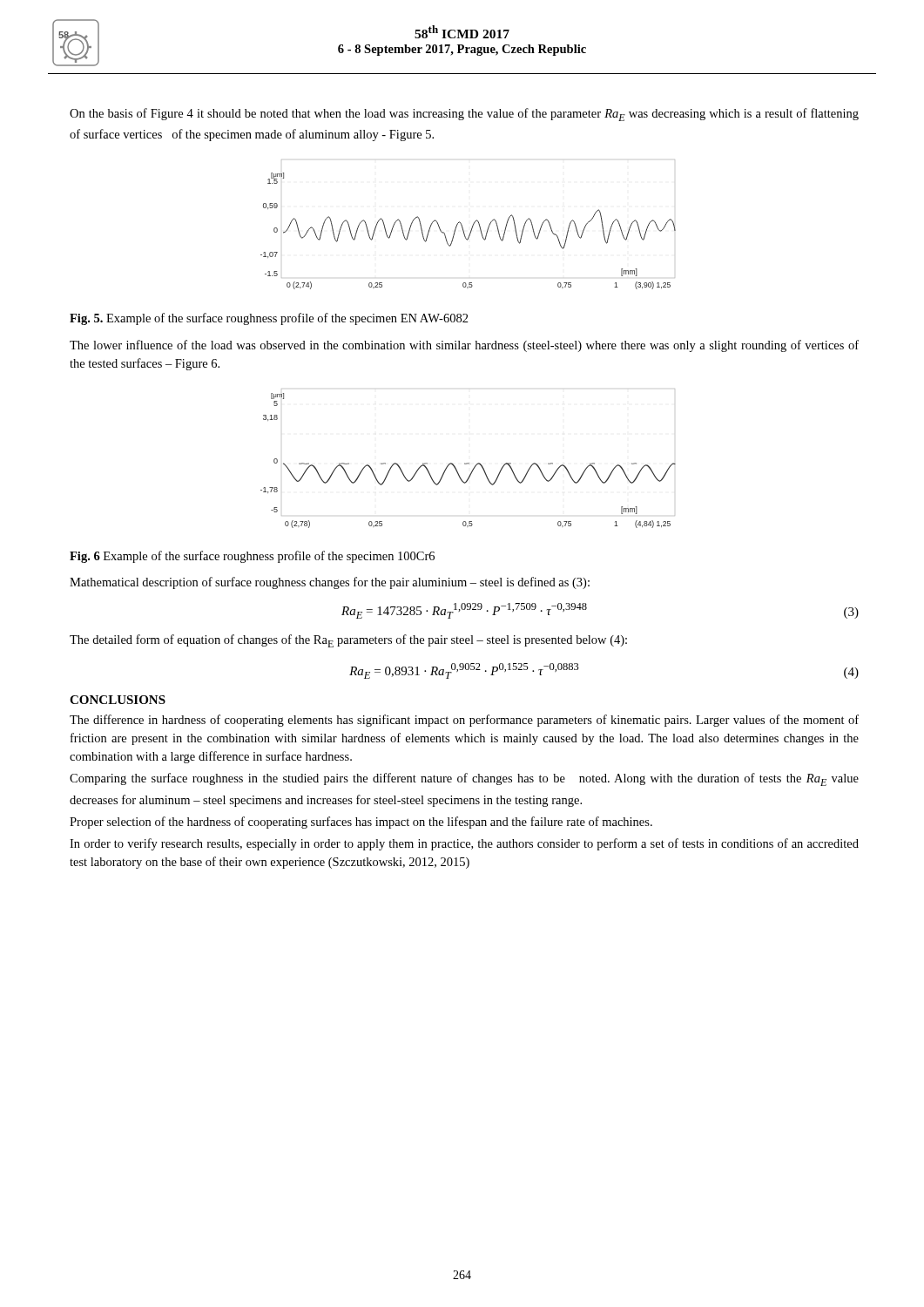The image size is (924, 1307).
Task: Where is the formula that starts "RaE = 1473285 · RaT1,0929 · P−1,7509"?
Action: coord(465,609)
